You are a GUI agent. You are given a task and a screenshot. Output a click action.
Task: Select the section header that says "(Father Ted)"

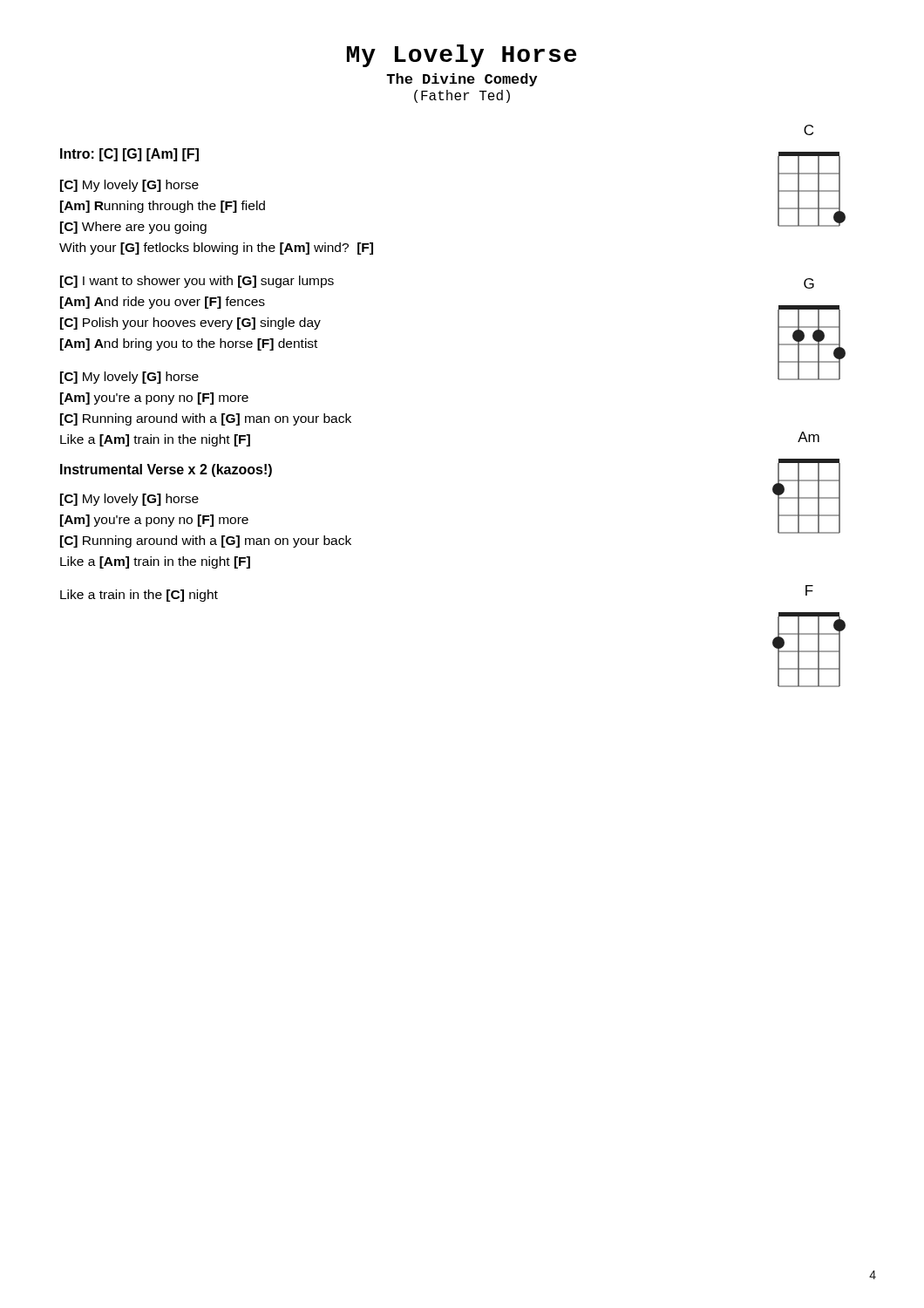(x=462, y=97)
